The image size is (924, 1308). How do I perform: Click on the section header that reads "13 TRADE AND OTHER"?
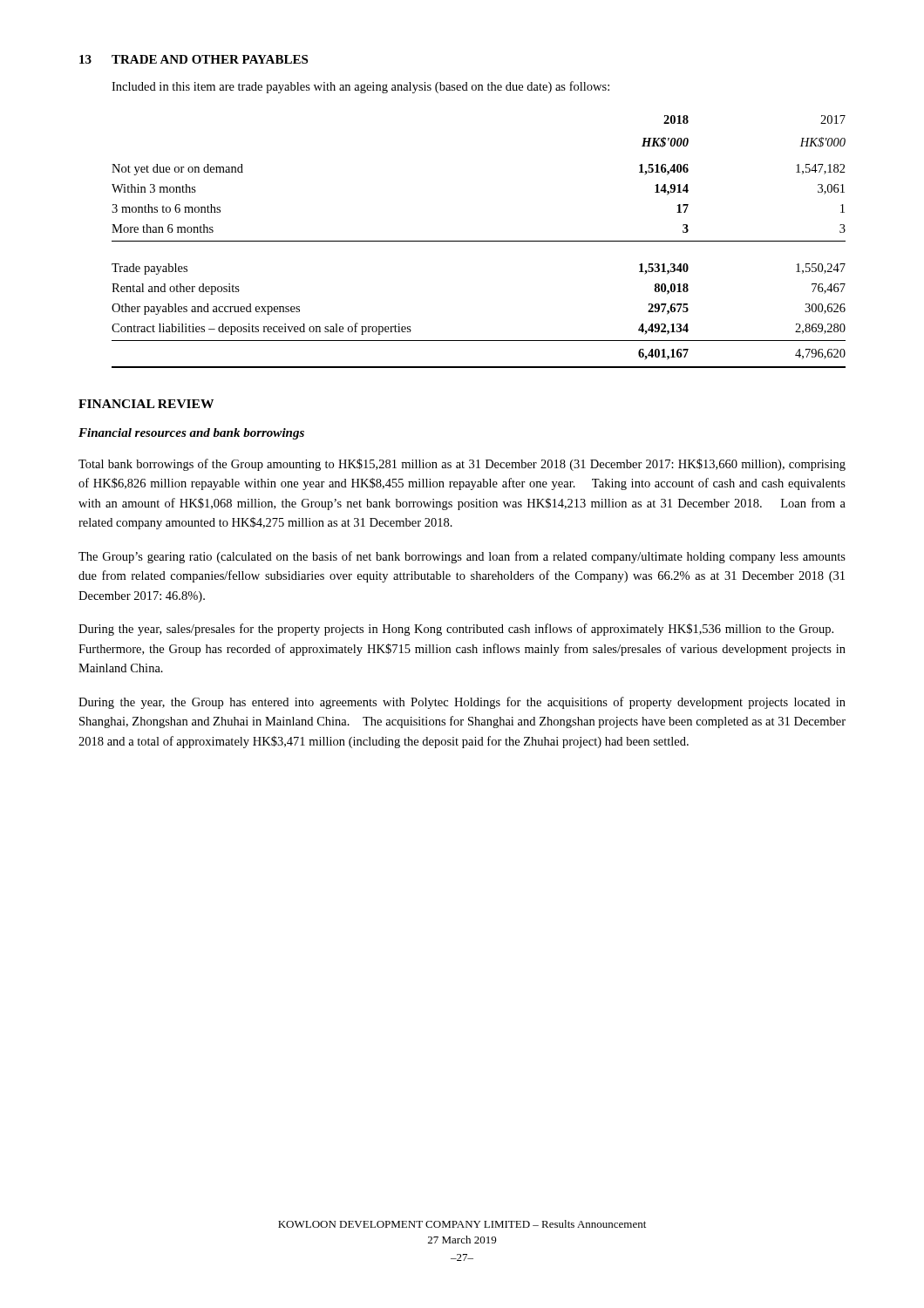click(193, 60)
